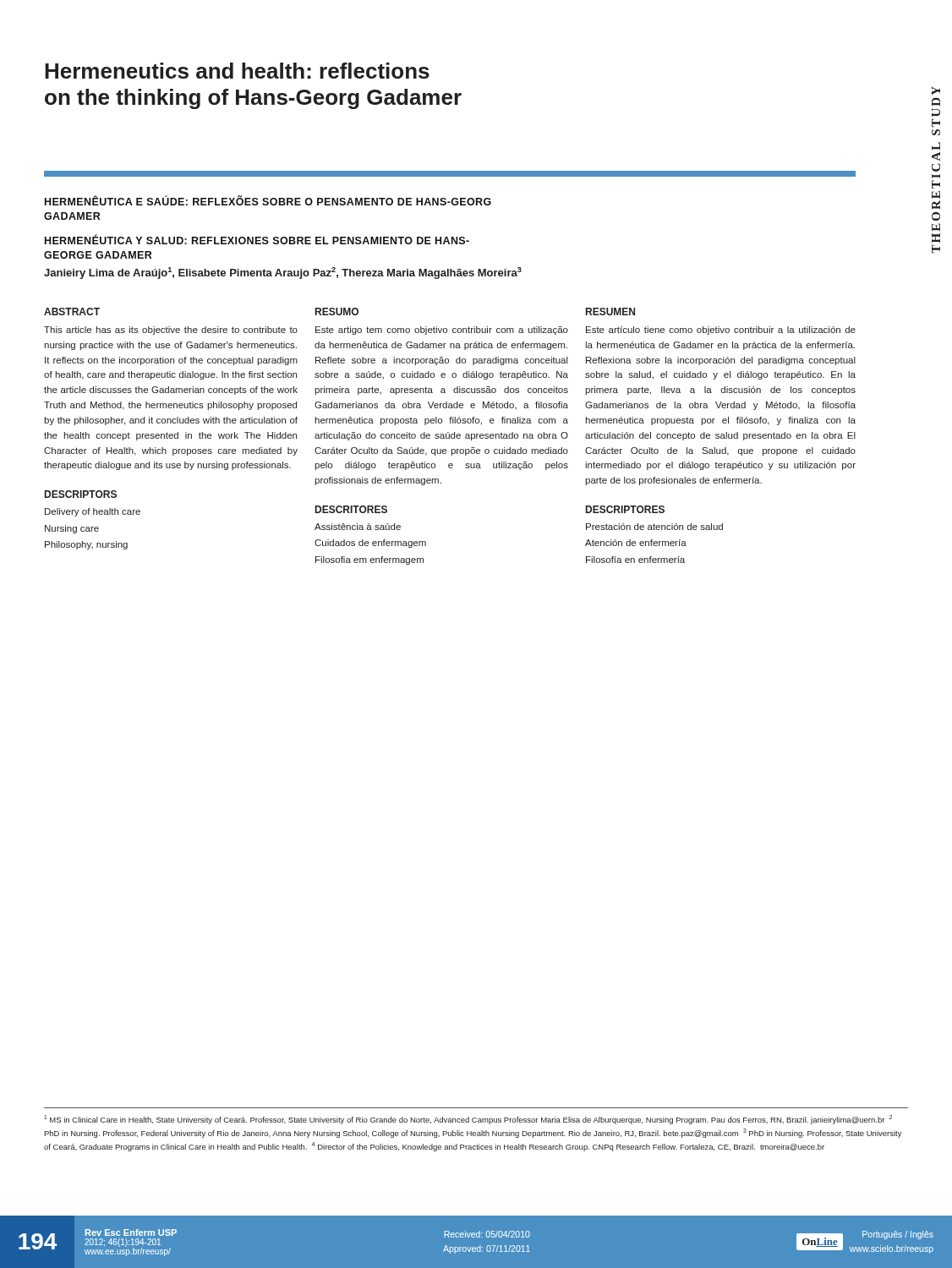Locate the block of text that opens with "Janieiry Lima de Araújo1, Elisabete Pimenta Araujo"
This screenshot has width=952, height=1268.
point(450,272)
